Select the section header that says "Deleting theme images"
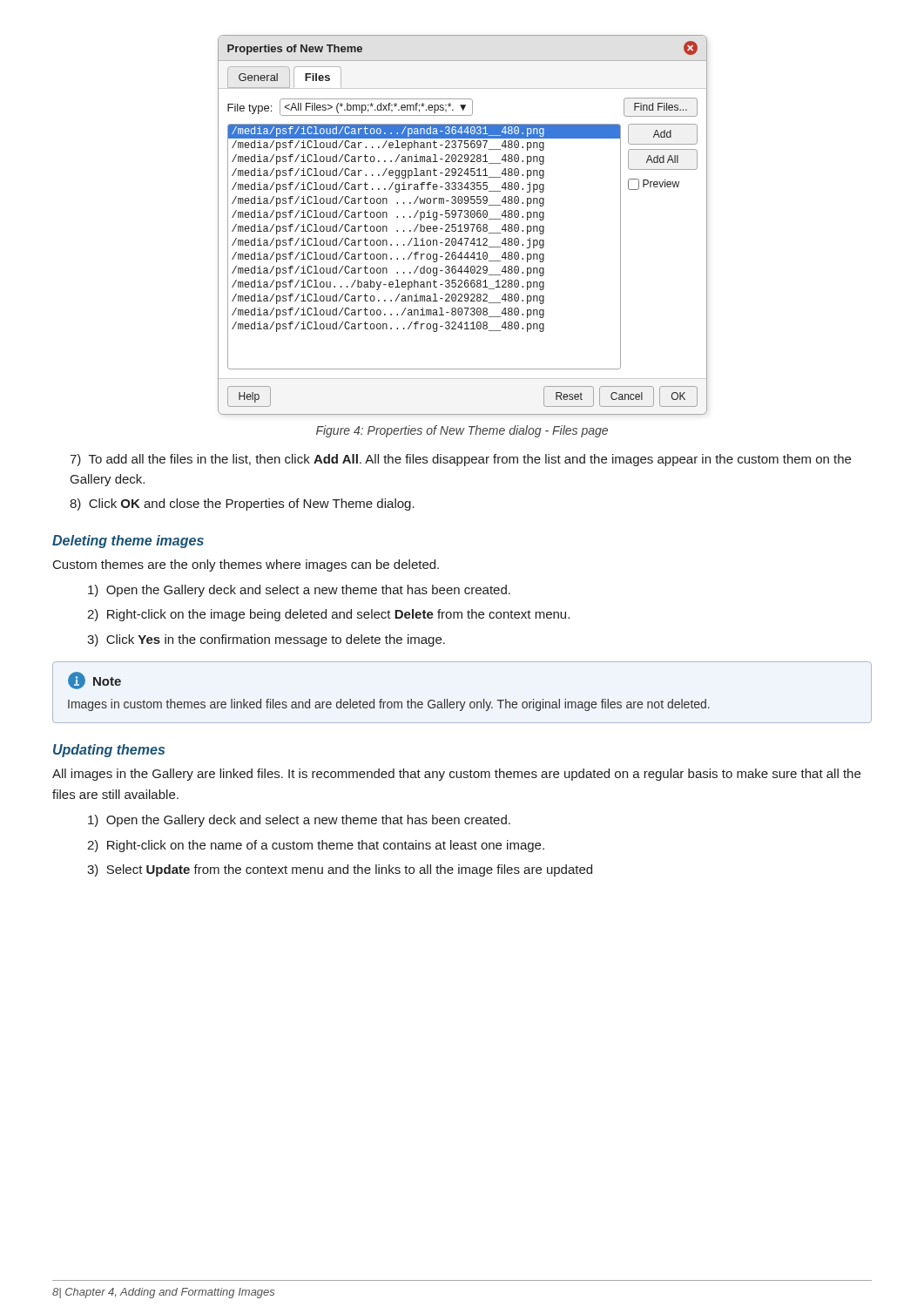 tap(128, 540)
